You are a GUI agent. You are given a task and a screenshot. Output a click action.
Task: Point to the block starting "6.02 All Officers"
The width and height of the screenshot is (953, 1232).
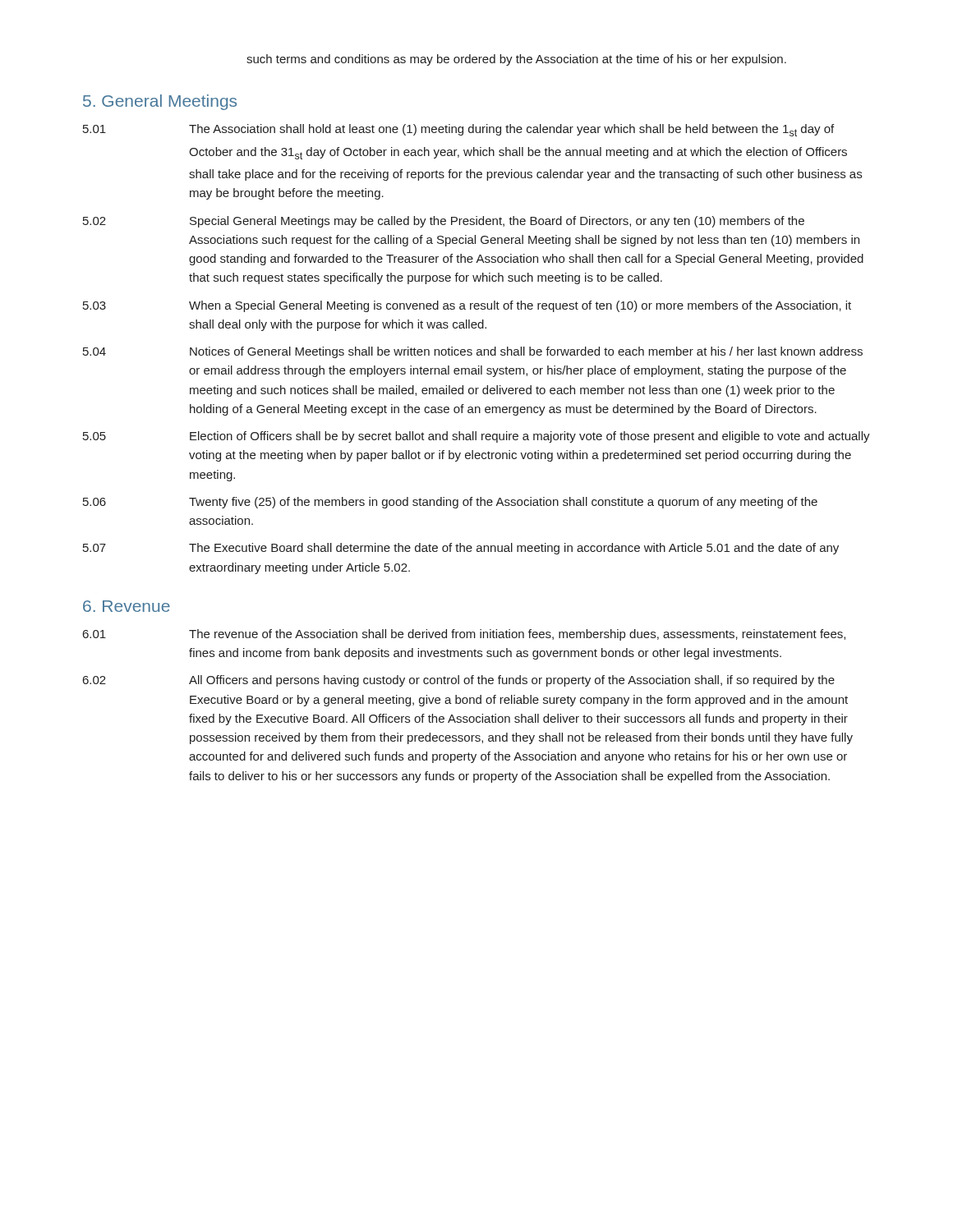(x=476, y=728)
